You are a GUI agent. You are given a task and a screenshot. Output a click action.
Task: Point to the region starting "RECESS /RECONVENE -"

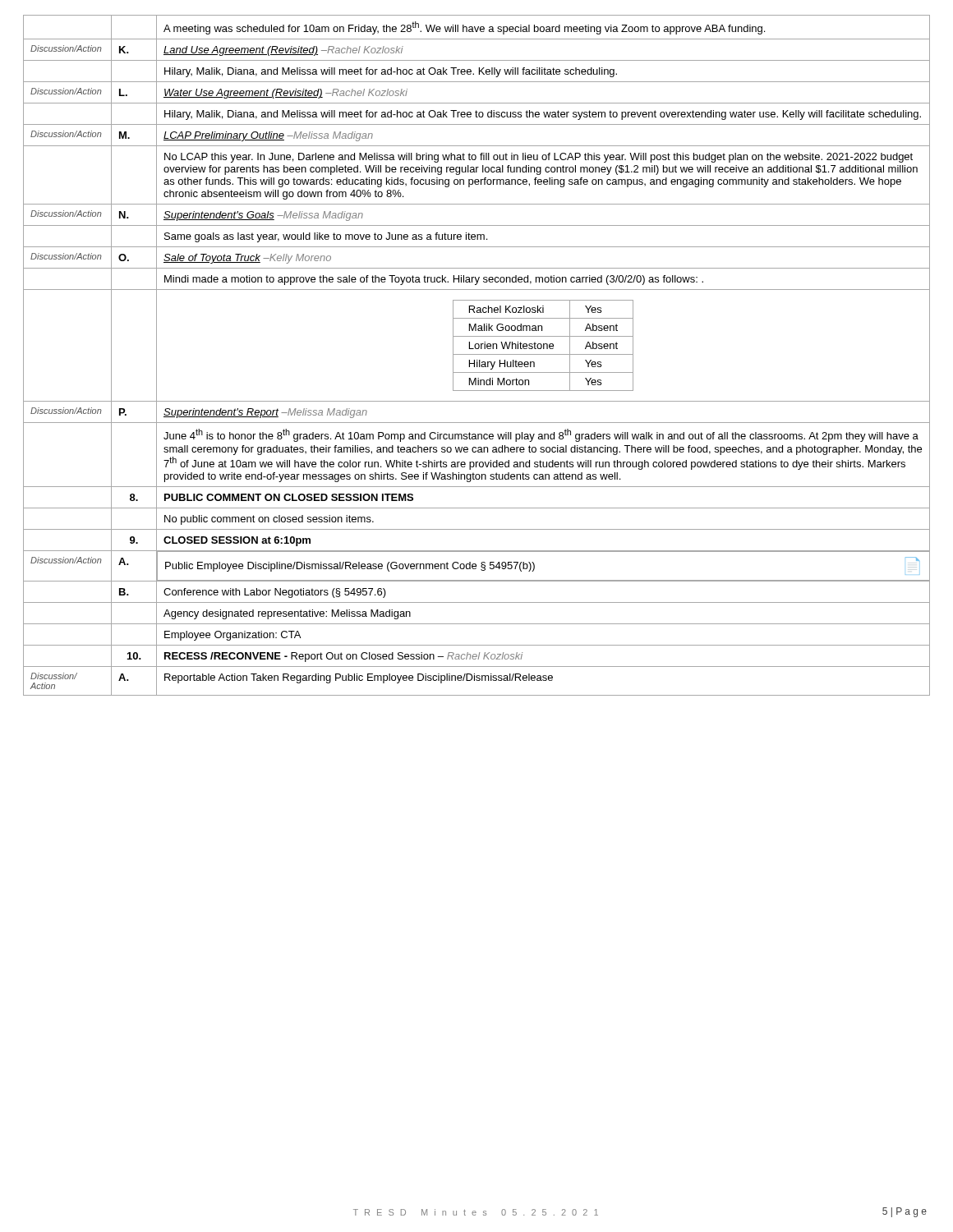(x=343, y=656)
